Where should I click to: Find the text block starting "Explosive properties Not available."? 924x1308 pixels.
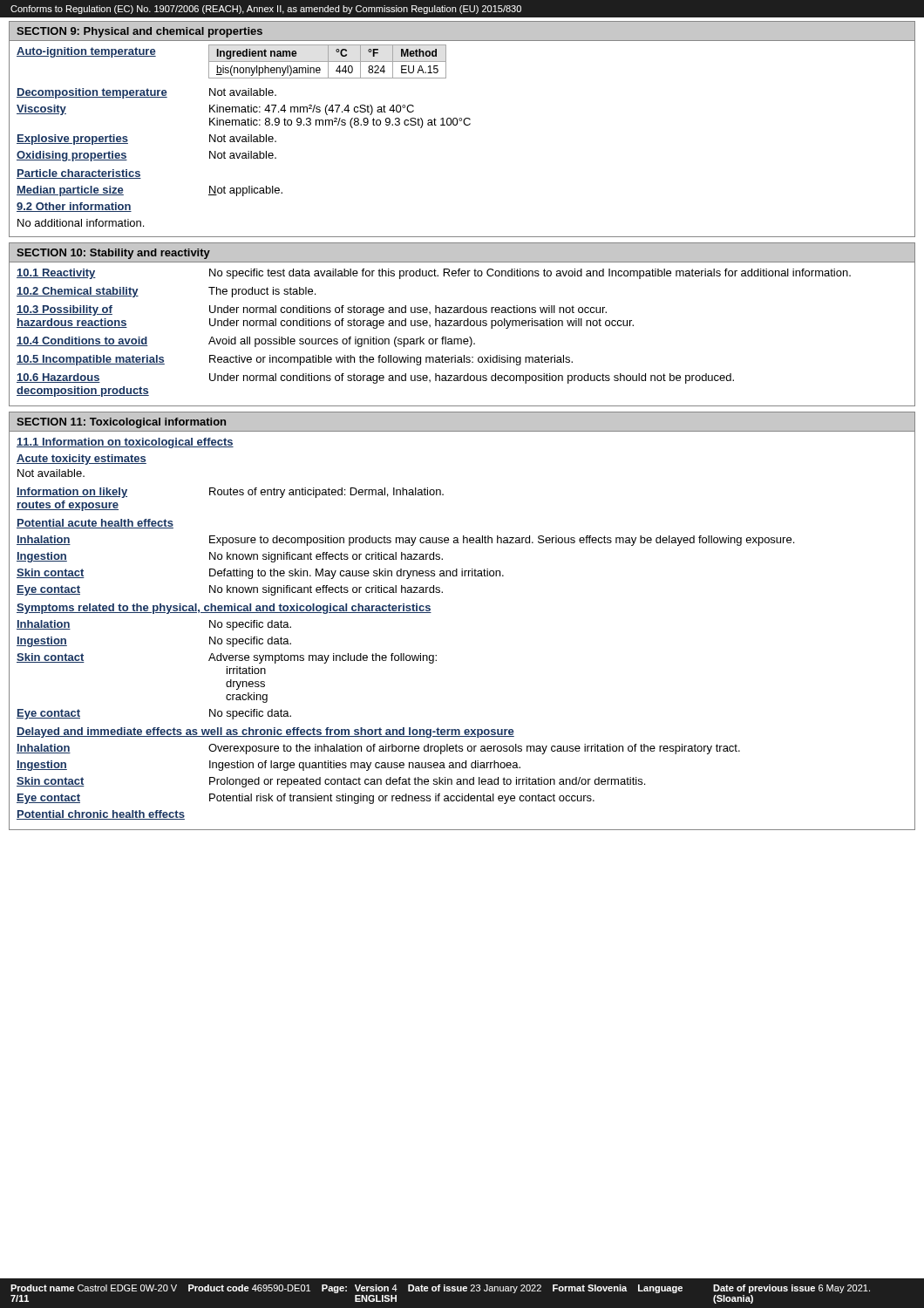point(82,139)
